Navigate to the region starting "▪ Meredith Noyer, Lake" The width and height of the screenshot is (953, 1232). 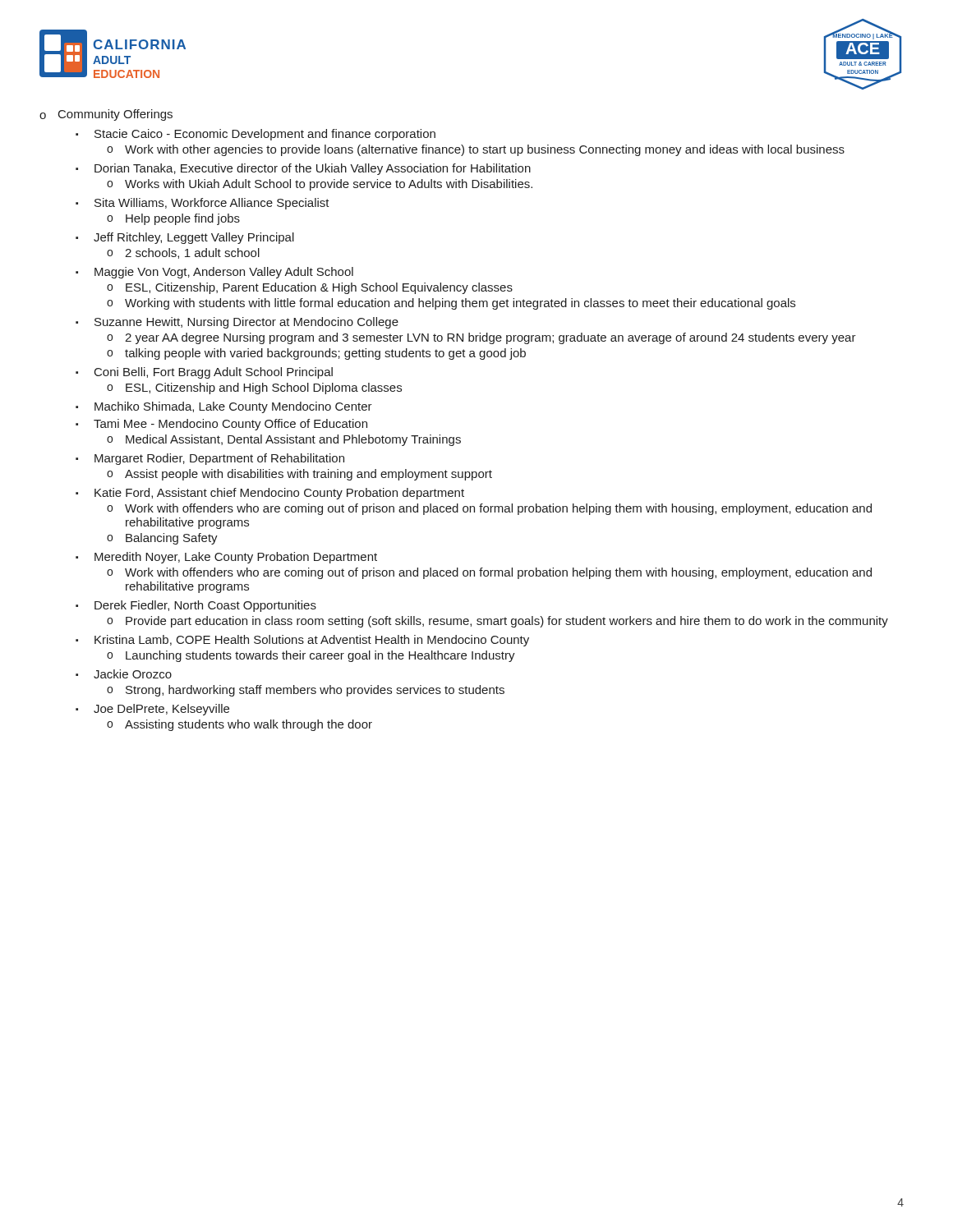[495, 572]
